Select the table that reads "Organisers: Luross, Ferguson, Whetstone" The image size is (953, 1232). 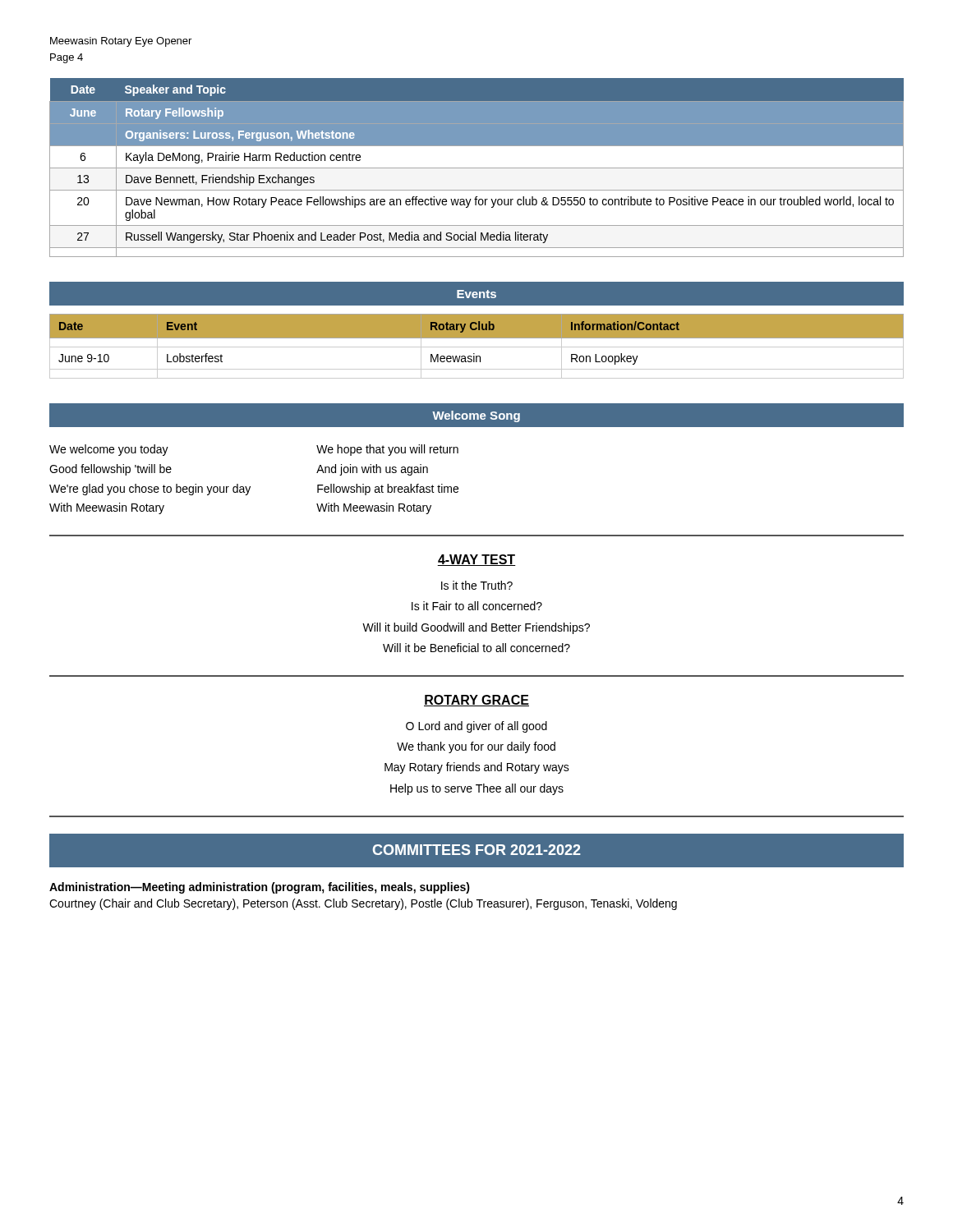tap(476, 168)
